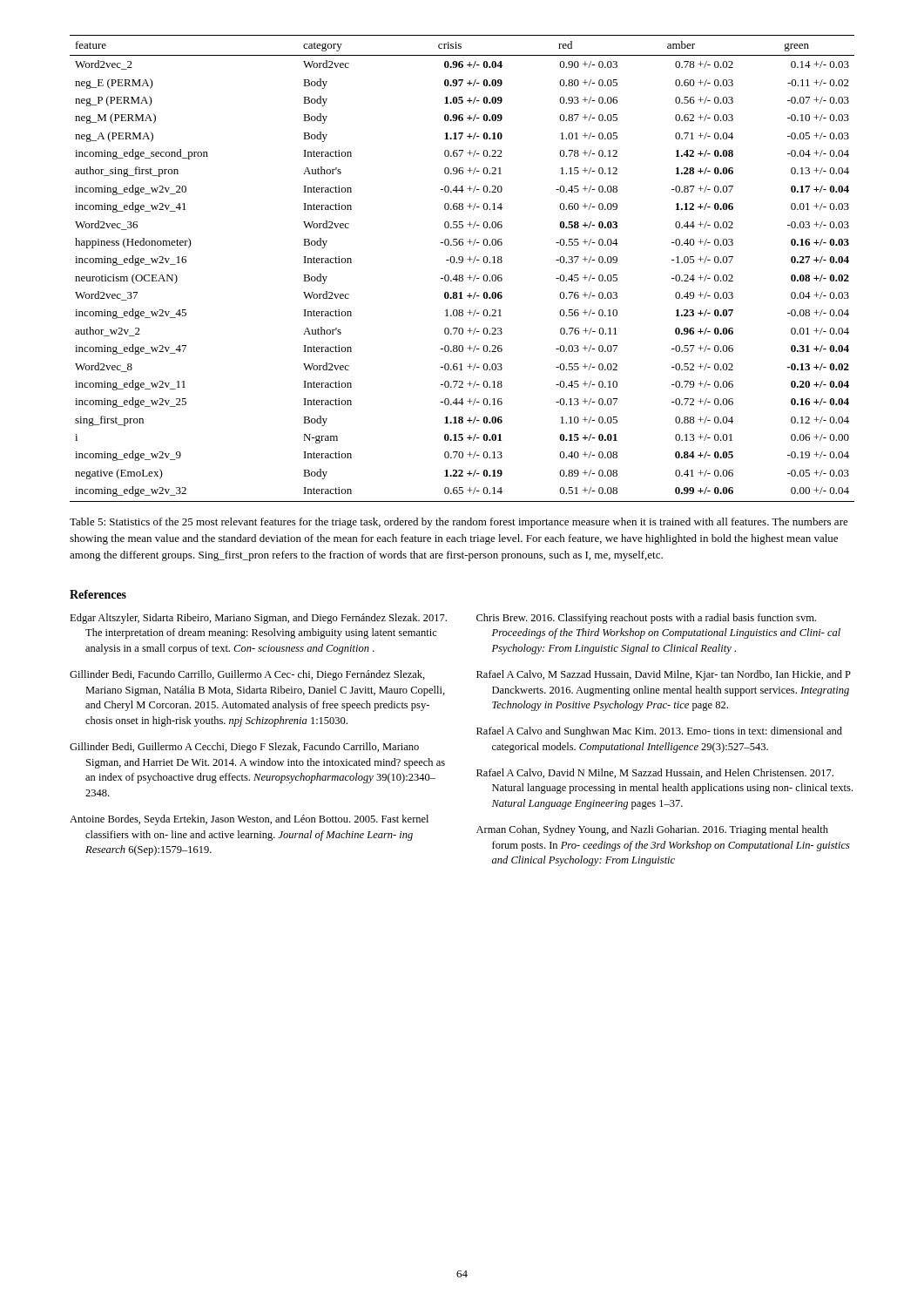Where is the passage that starts "Edgar Altszyler, Sidarta Ribeiro, Mariano Sigman, and"?

tap(259, 633)
